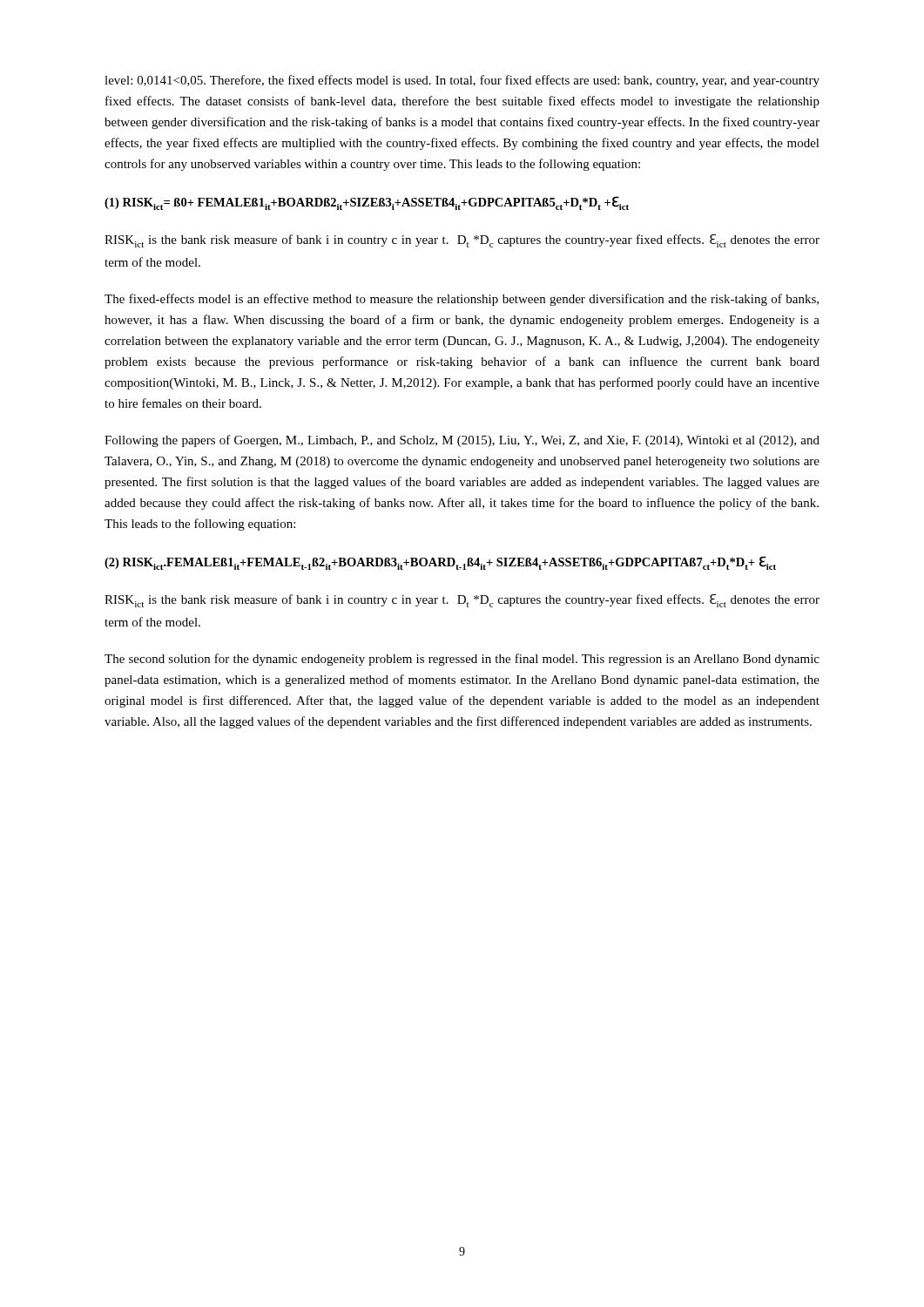Where is the passage that starts "Following the papers"?
The height and width of the screenshot is (1307, 924).
click(x=462, y=482)
